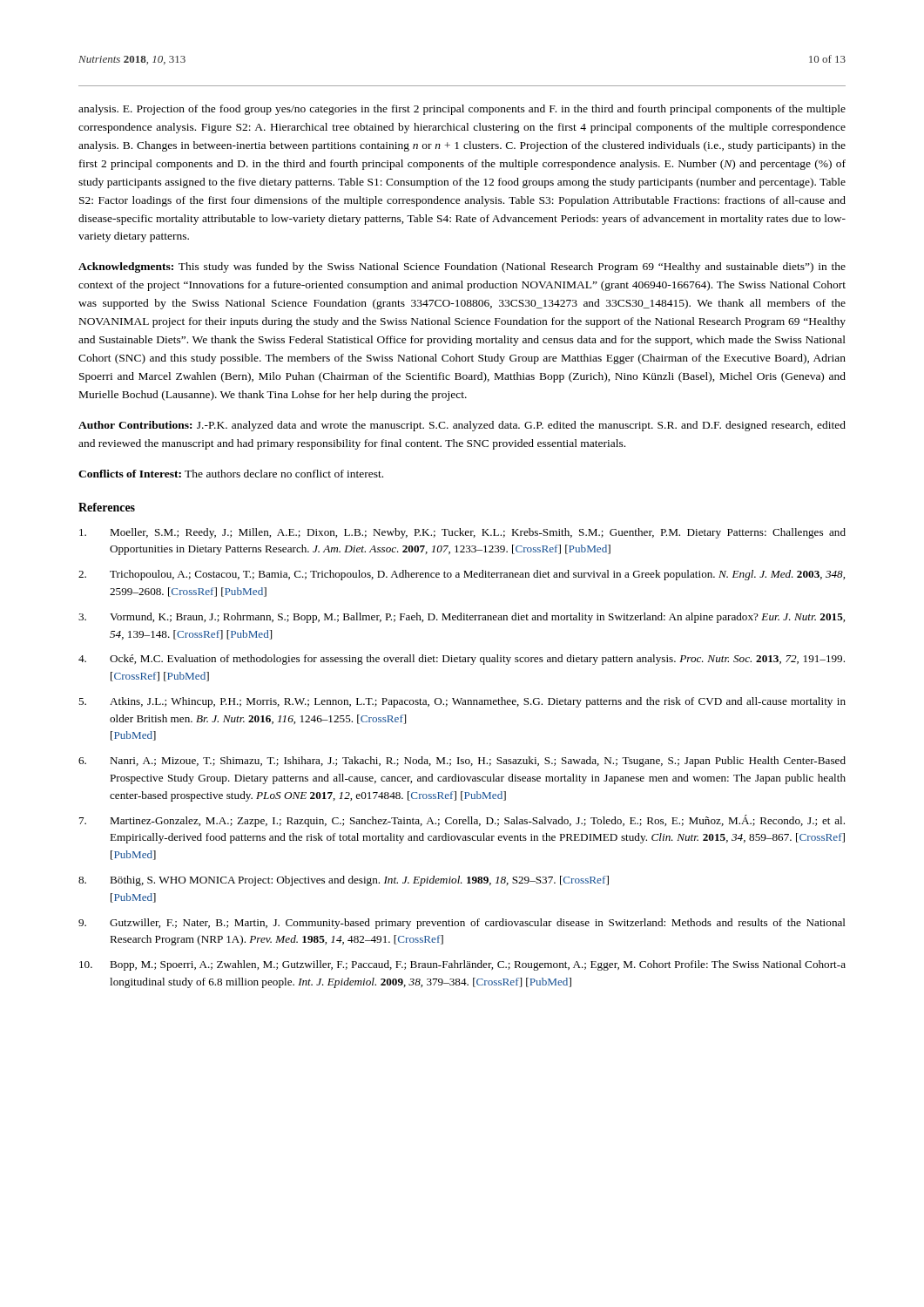Find the block on this page that starts "Author Contributions: J.-P.K. analyzed data"
Image resolution: width=924 pixels, height=1307 pixels.
click(x=462, y=434)
